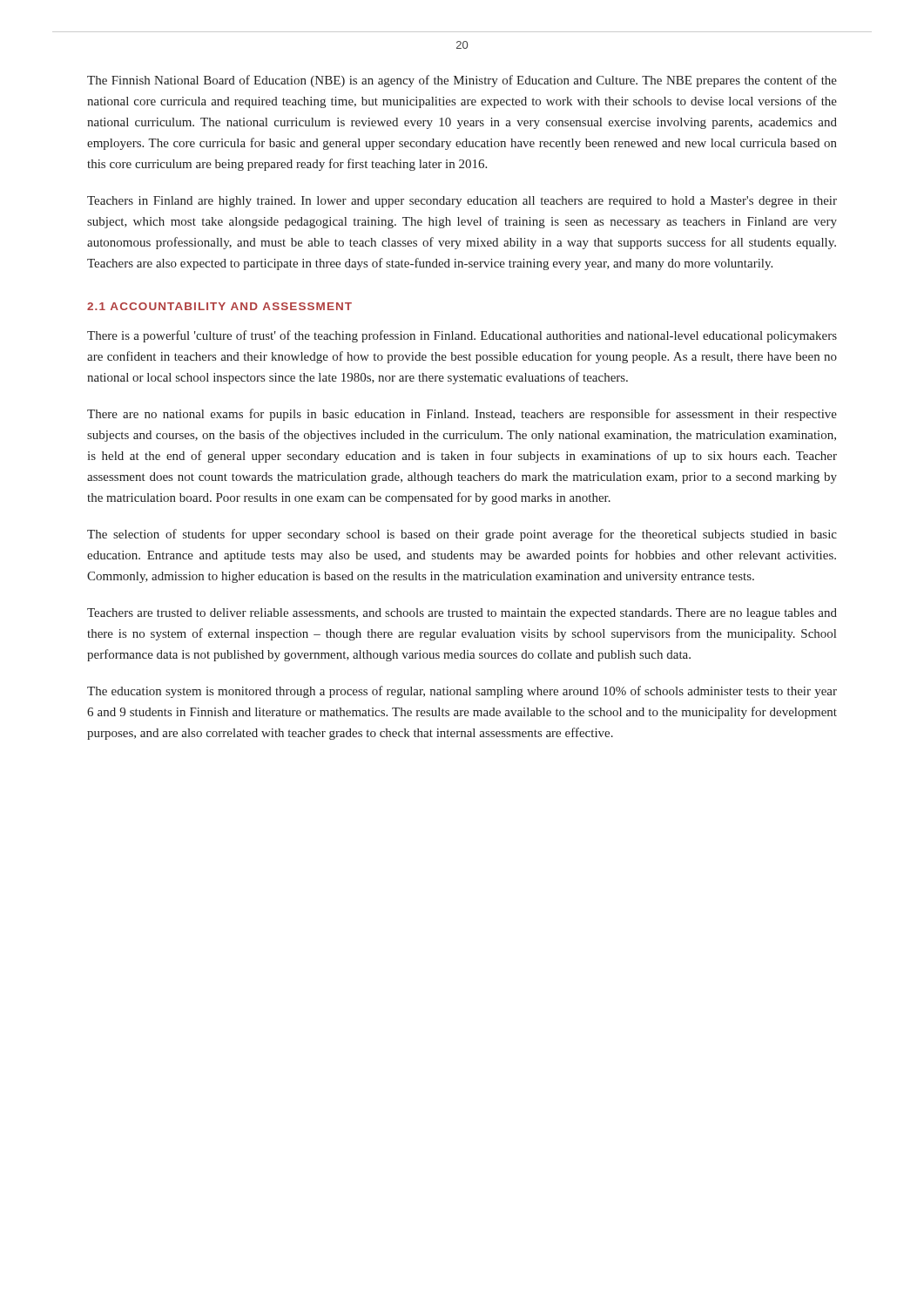Click on the text block that reads "The selection of students for upper secondary school"
The image size is (924, 1307).
462,555
